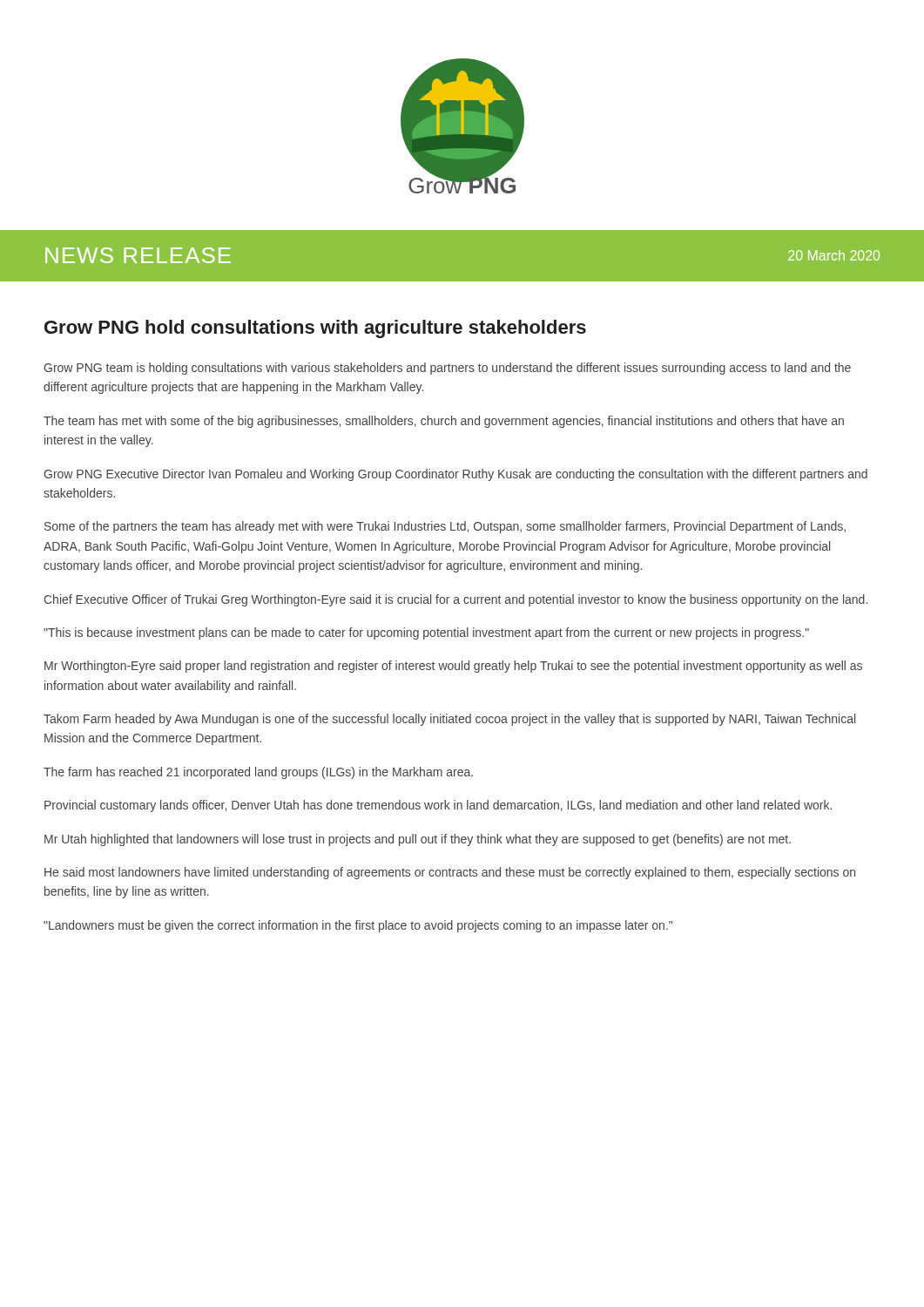
Task: Find the passage starting ""Landowners must be given the correct information in"
Action: (x=462, y=925)
